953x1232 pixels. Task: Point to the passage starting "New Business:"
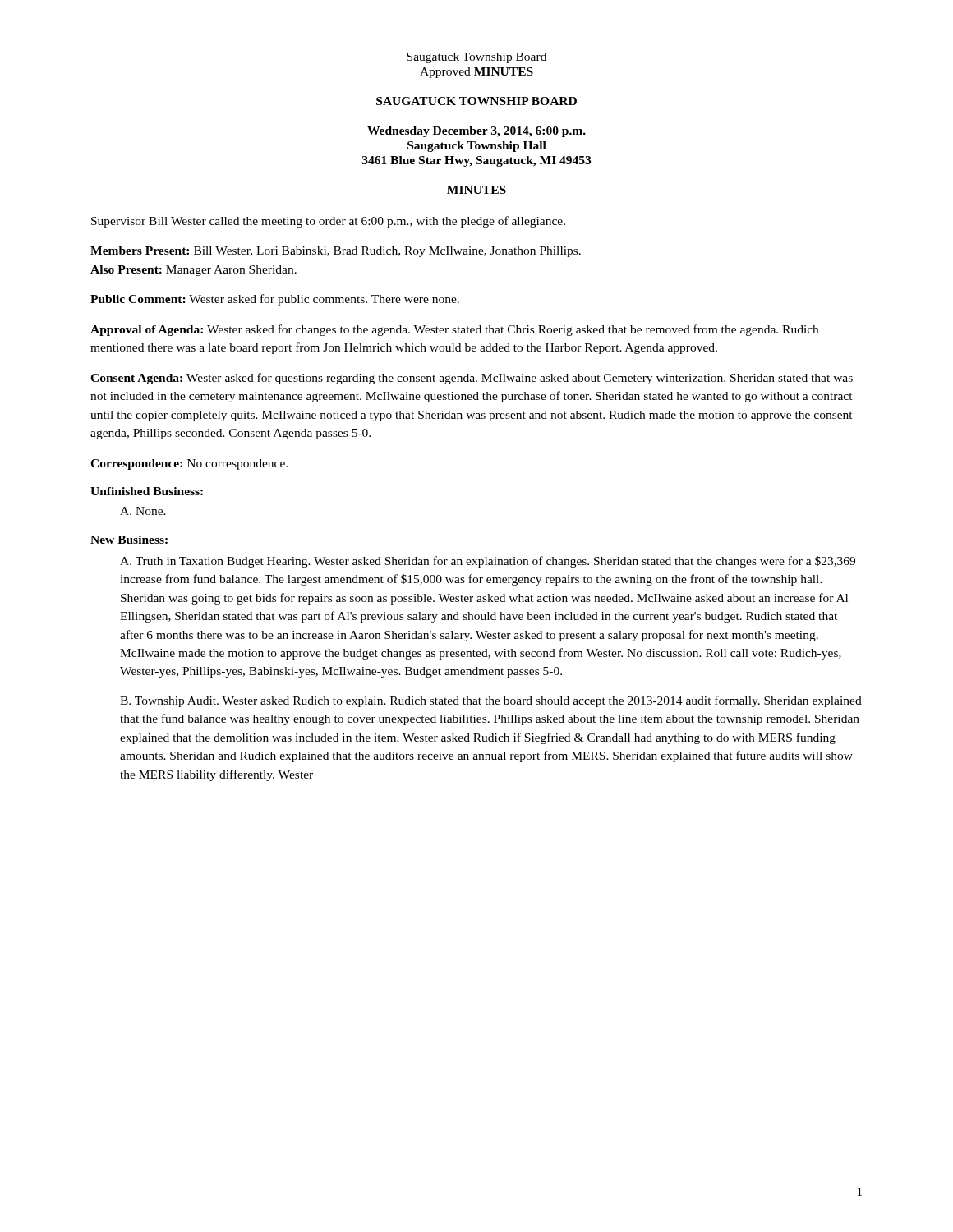[x=129, y=539]
